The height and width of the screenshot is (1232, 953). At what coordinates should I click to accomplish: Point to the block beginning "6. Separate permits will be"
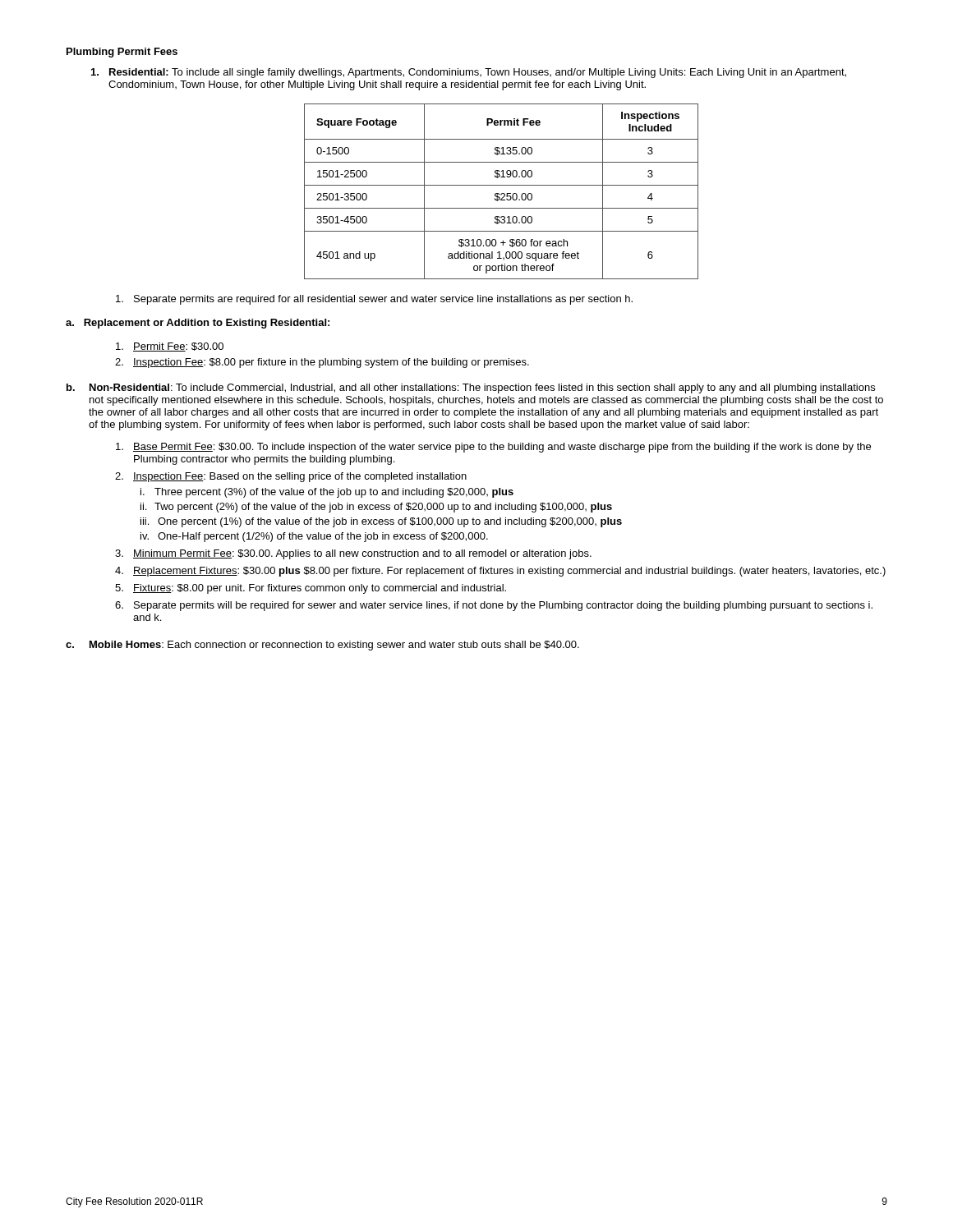[501, 611]
